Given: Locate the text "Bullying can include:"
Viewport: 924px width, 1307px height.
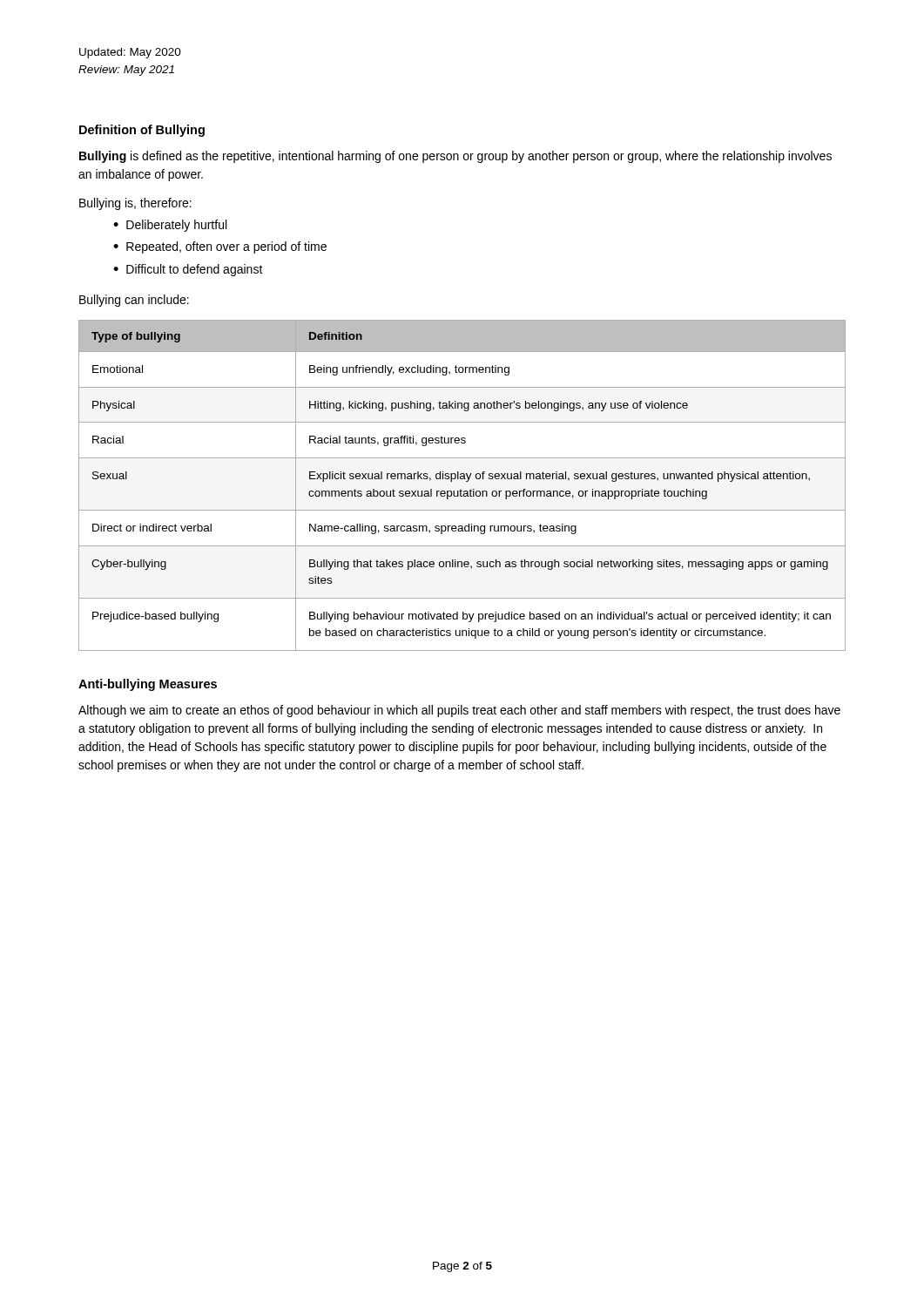Looking at the screenshot, I should click(x=134, y=300).
